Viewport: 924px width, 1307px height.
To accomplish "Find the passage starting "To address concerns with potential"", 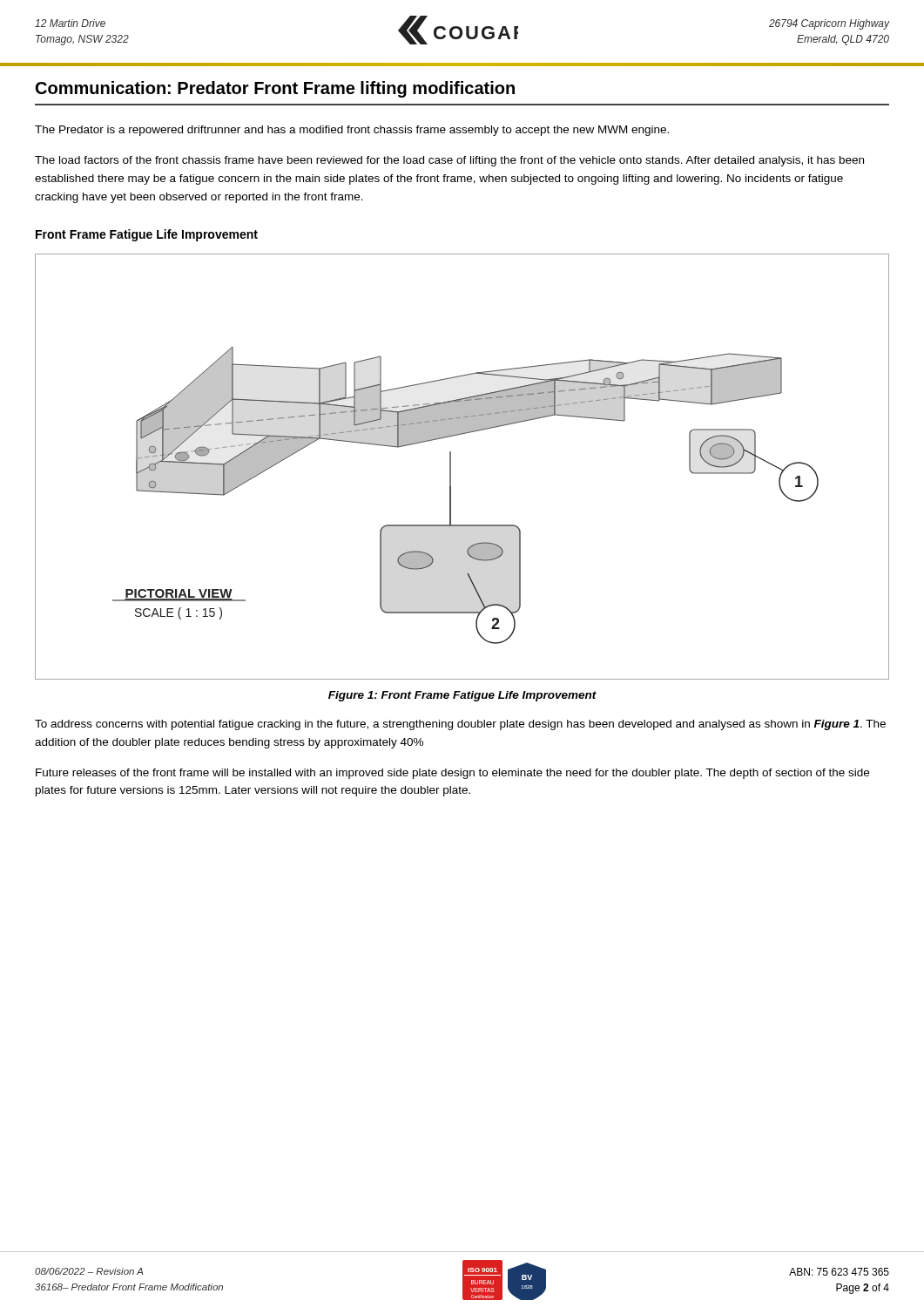I will (x=461, y=733).
